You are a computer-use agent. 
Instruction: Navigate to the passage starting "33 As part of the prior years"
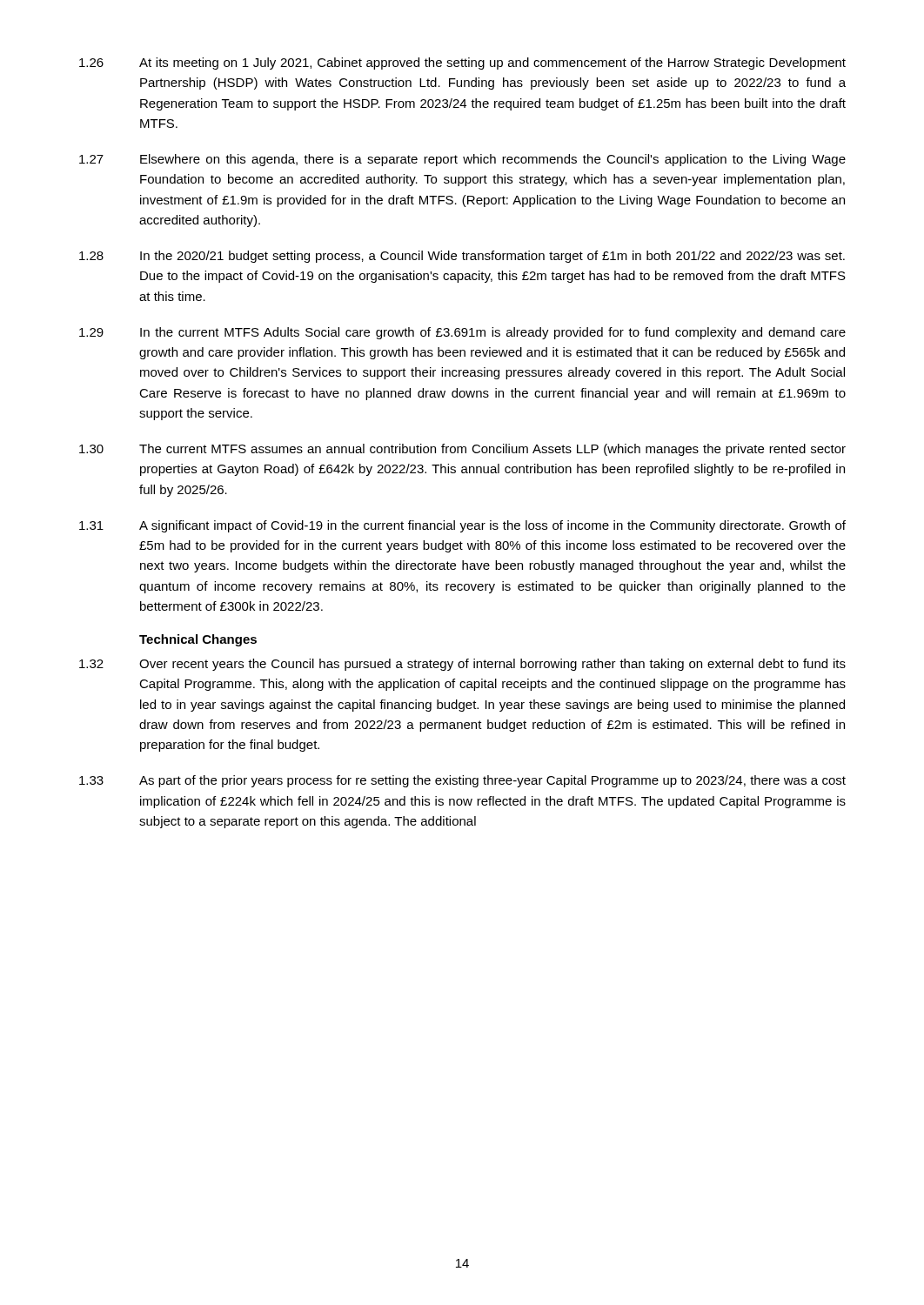pos(462,801)
